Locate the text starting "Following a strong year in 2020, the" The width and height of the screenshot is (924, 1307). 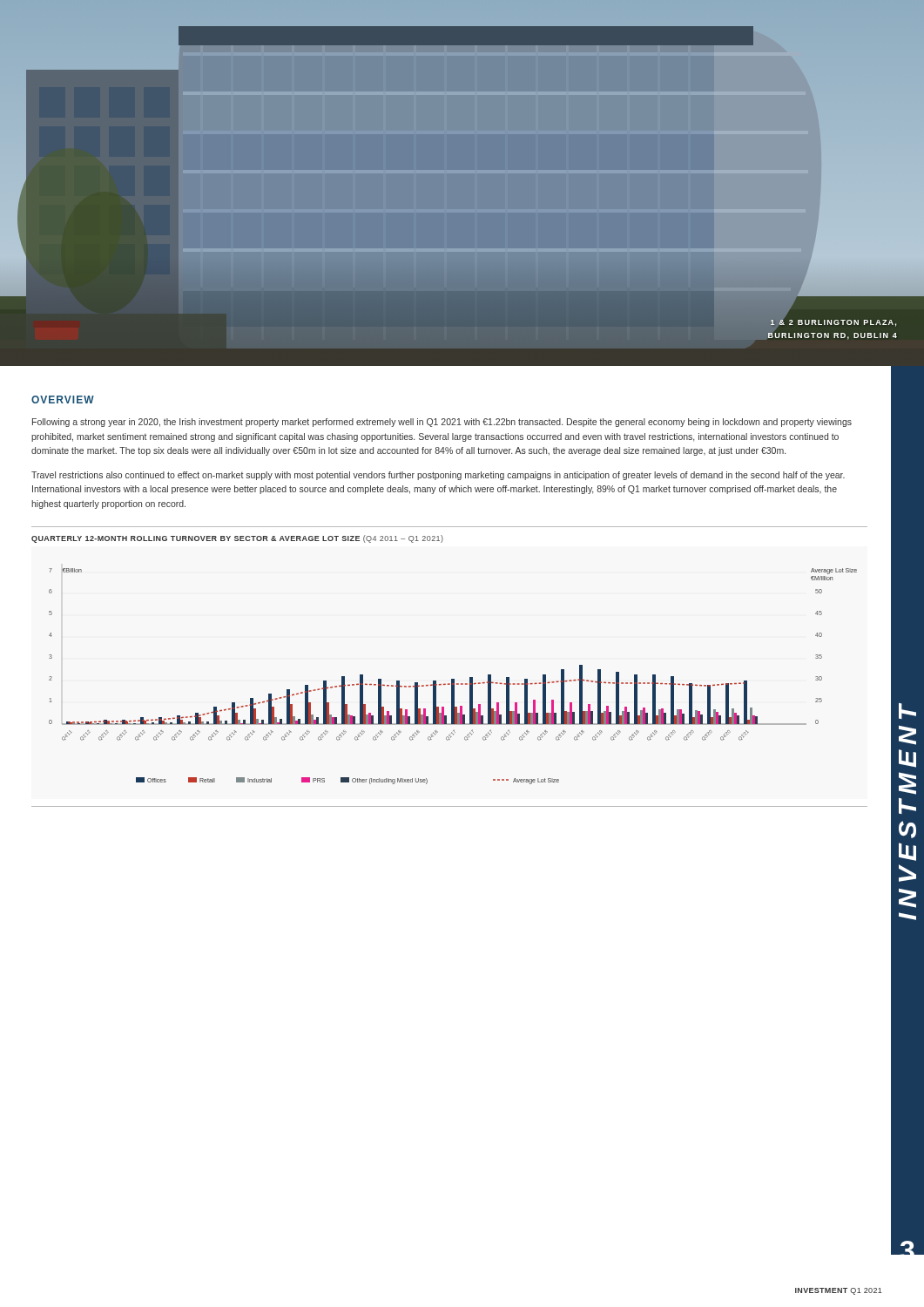point(442,436)
